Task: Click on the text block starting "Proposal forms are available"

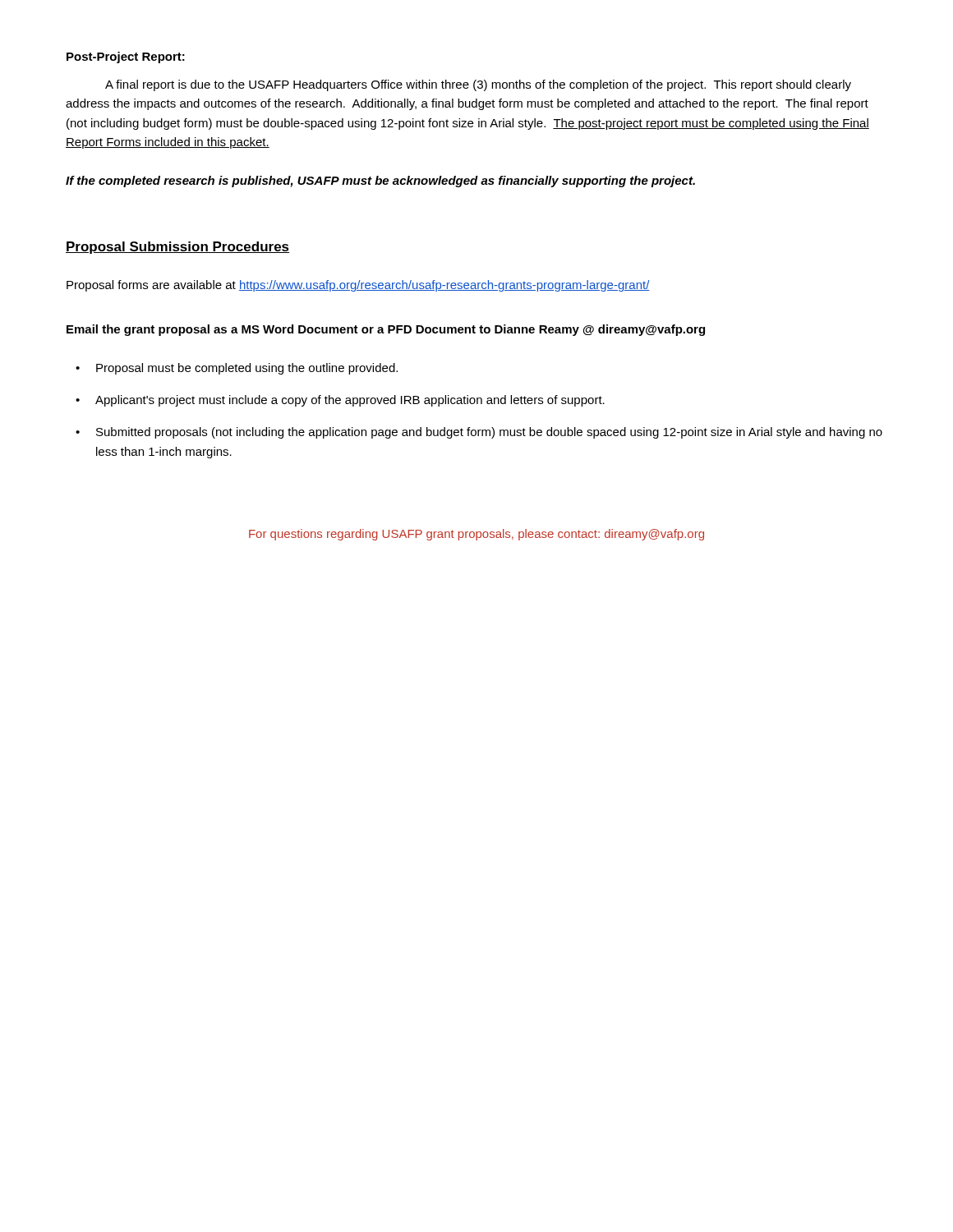Action: (358, 285)
